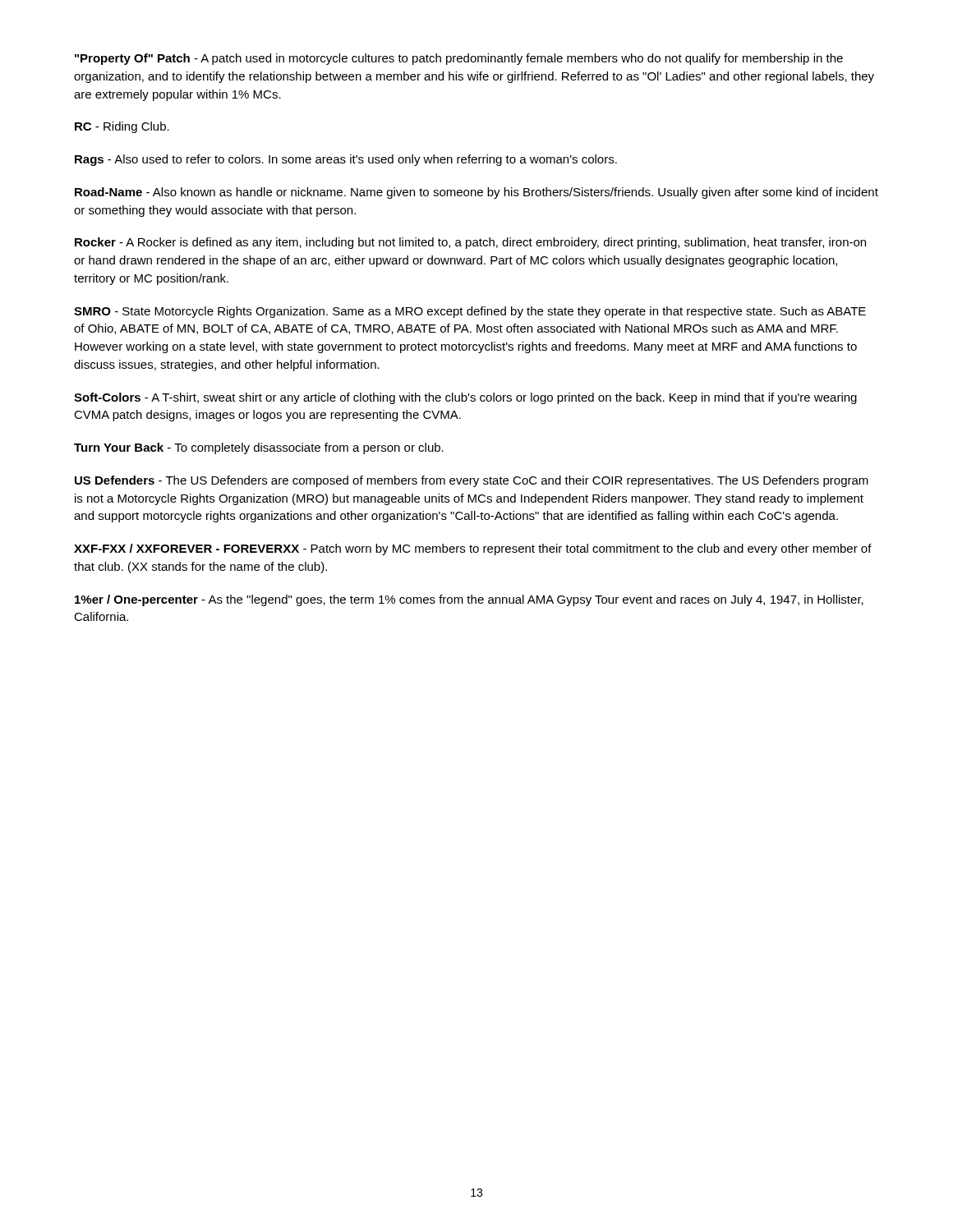Point to the block beginning "Rocker - A Rocker is defined as"
This screenshot has height=1232, width=953.
tap(470, 260)
